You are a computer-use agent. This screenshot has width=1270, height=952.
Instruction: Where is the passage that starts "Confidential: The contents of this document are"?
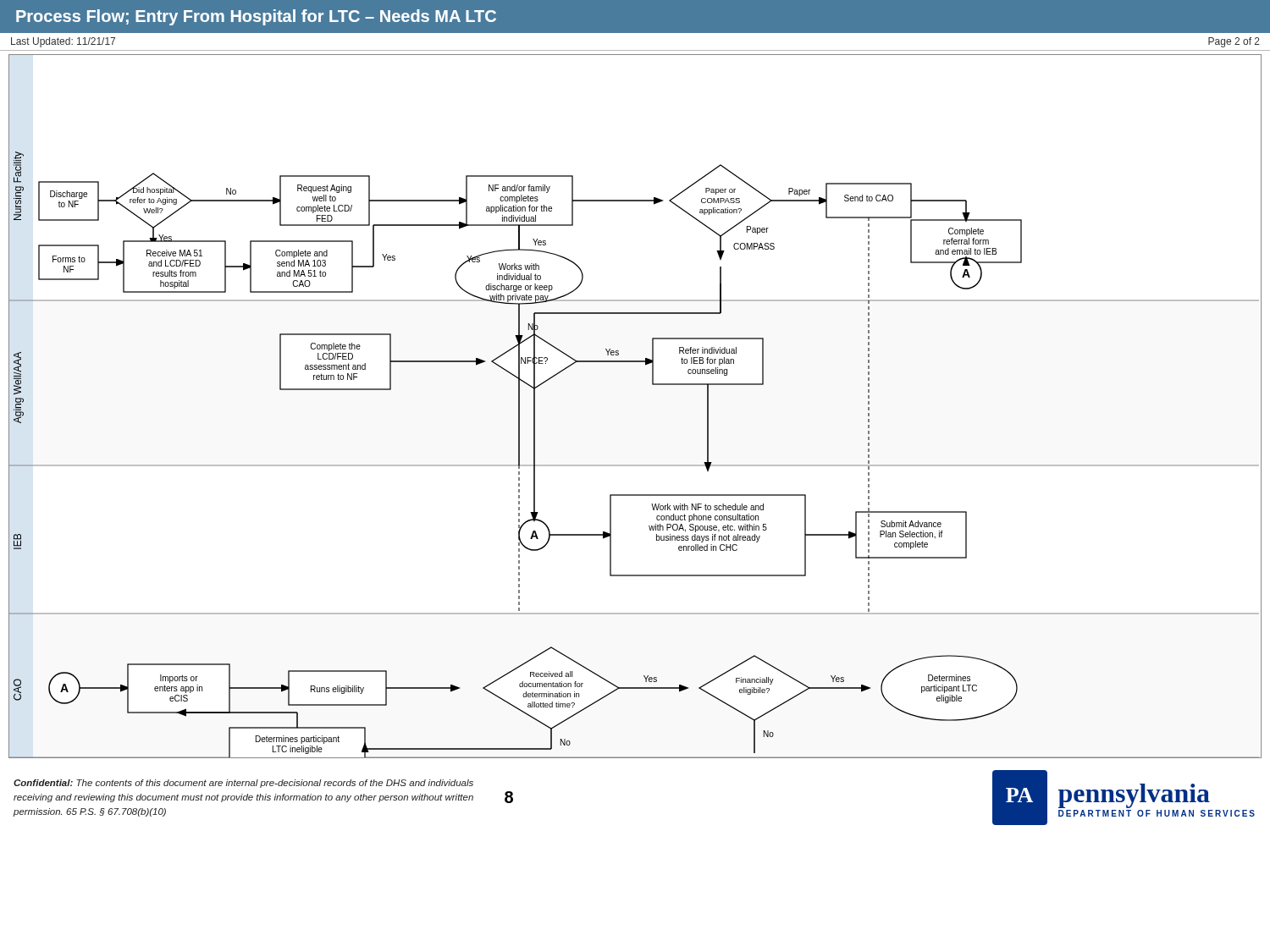244,797
